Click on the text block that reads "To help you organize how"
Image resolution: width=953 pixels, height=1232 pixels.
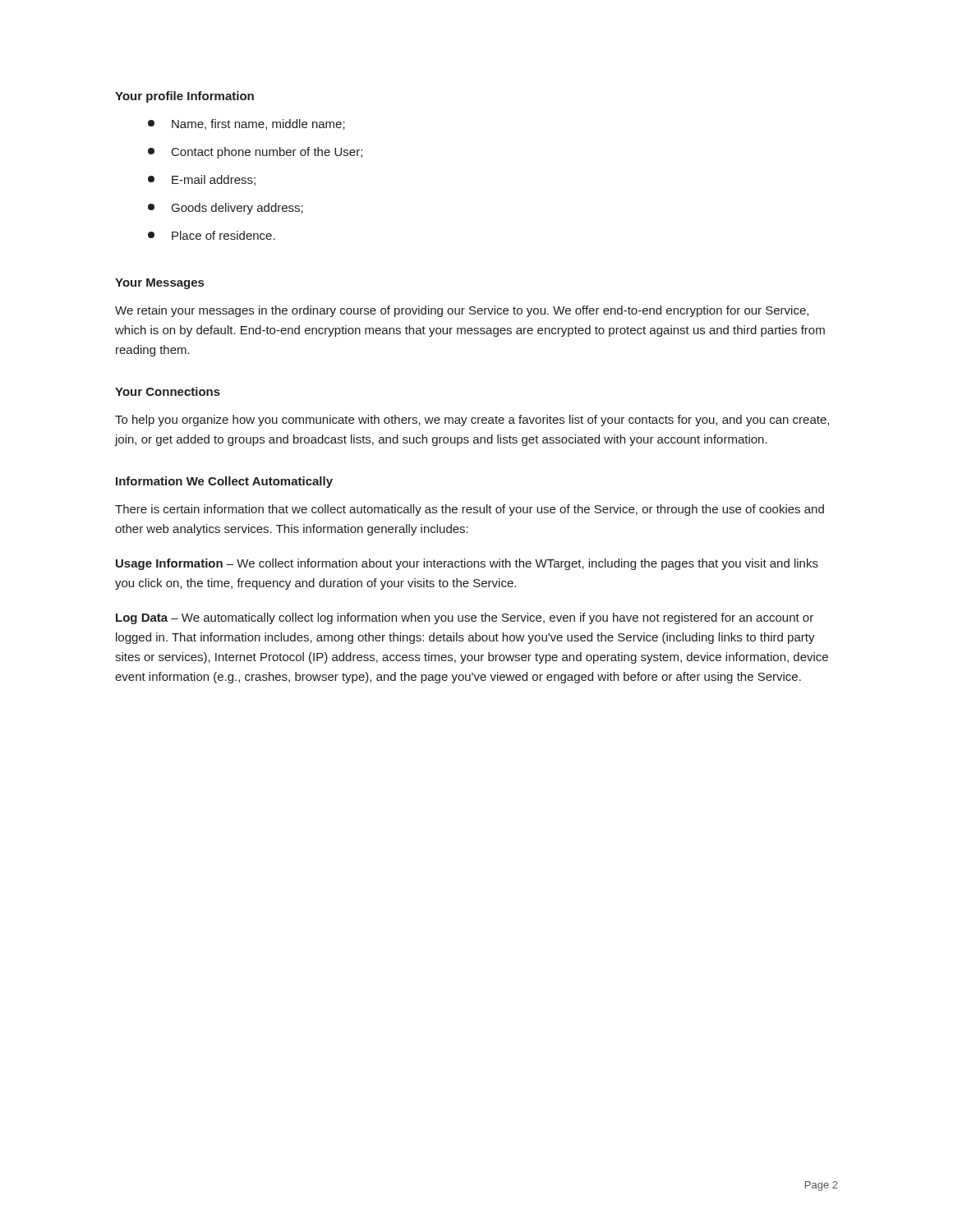[x=473, y=429]
